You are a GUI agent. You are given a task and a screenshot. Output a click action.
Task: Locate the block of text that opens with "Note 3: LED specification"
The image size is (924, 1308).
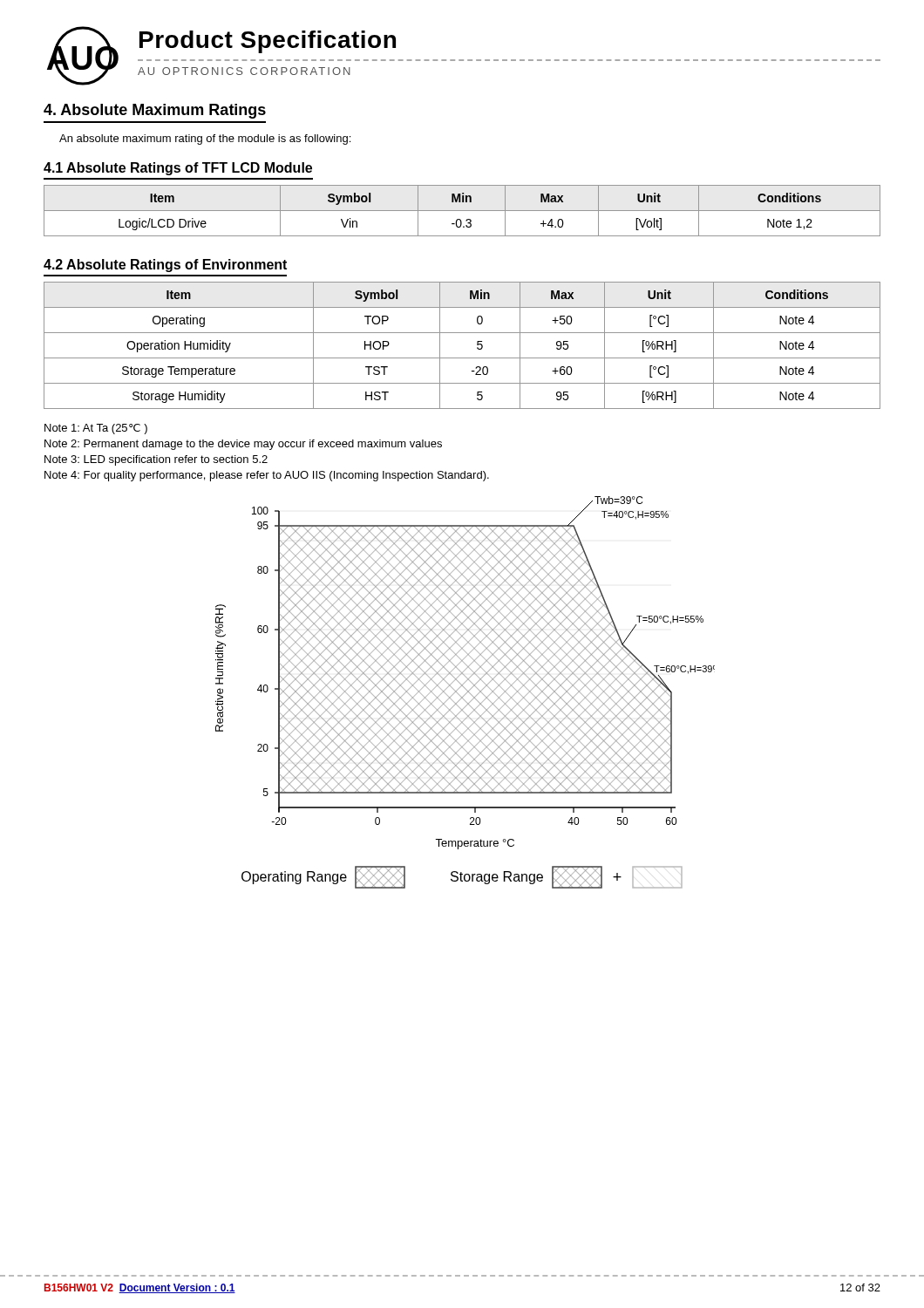click(156, 459)
